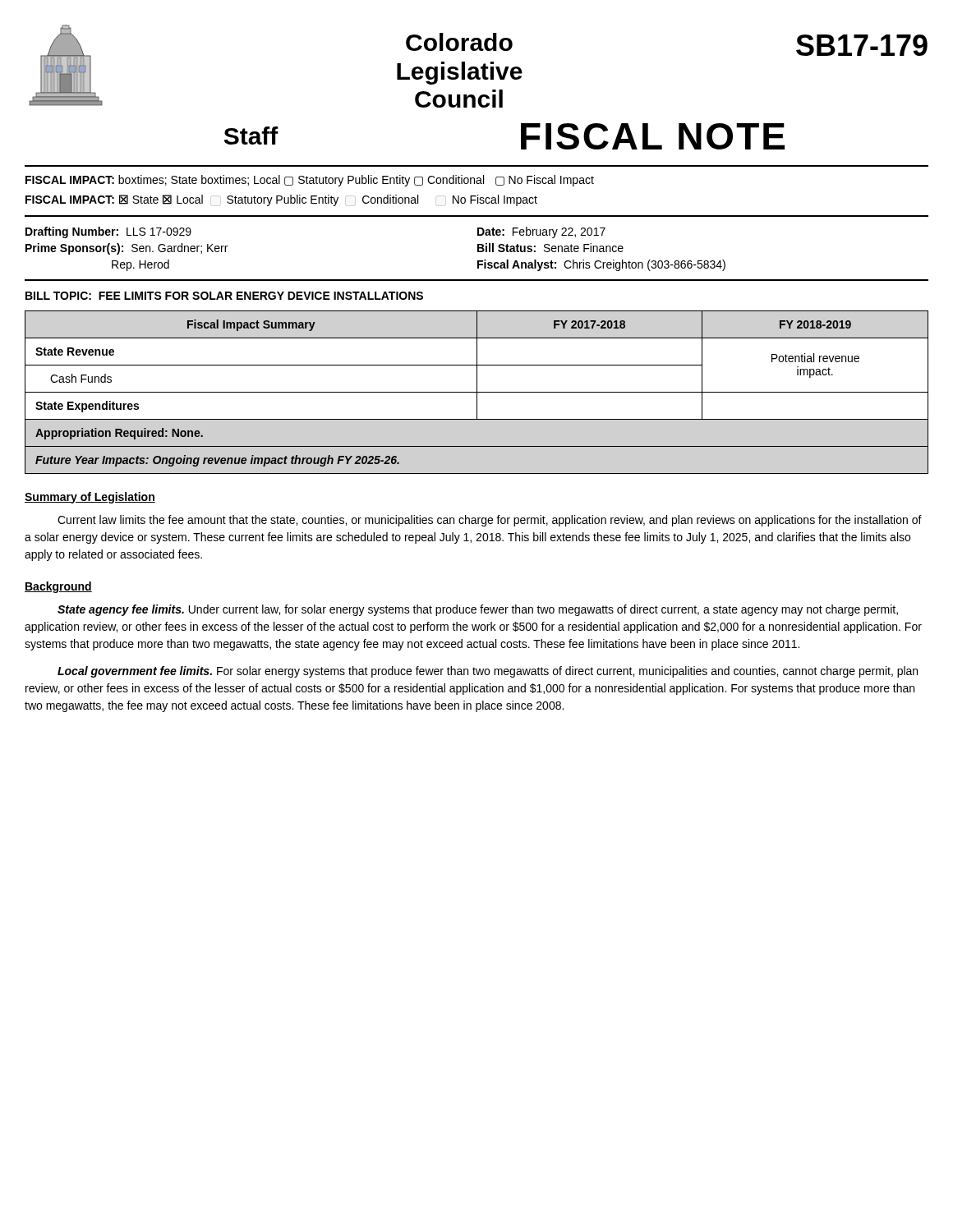This screenshot has height=1232, width=953.
Task: Find the table that mentions "Bill Status: Senate Finance"
Action: tap(476, 248)
